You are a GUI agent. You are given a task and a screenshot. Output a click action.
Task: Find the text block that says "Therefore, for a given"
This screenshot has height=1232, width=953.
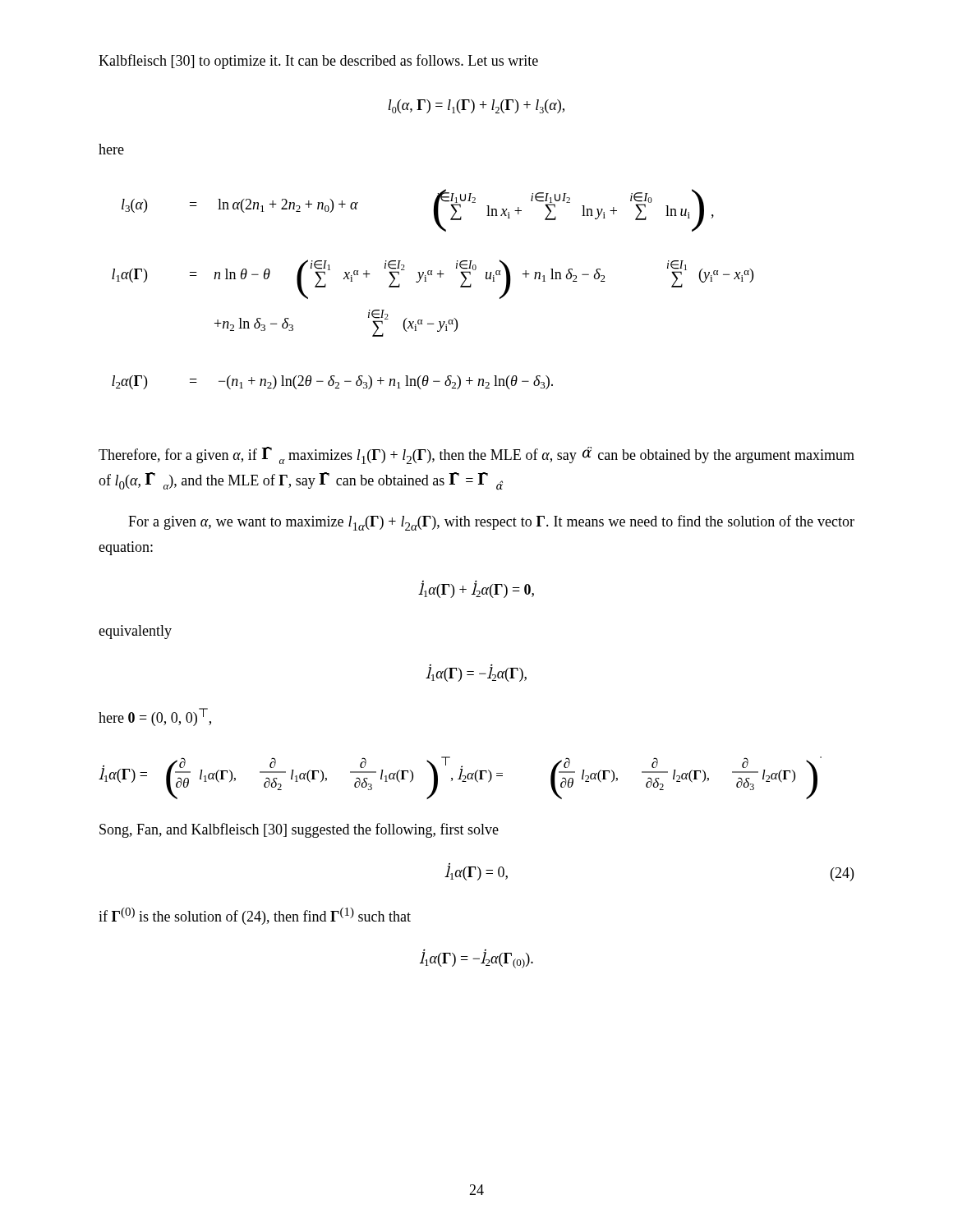pyautogui.click(x=476, y=469)
